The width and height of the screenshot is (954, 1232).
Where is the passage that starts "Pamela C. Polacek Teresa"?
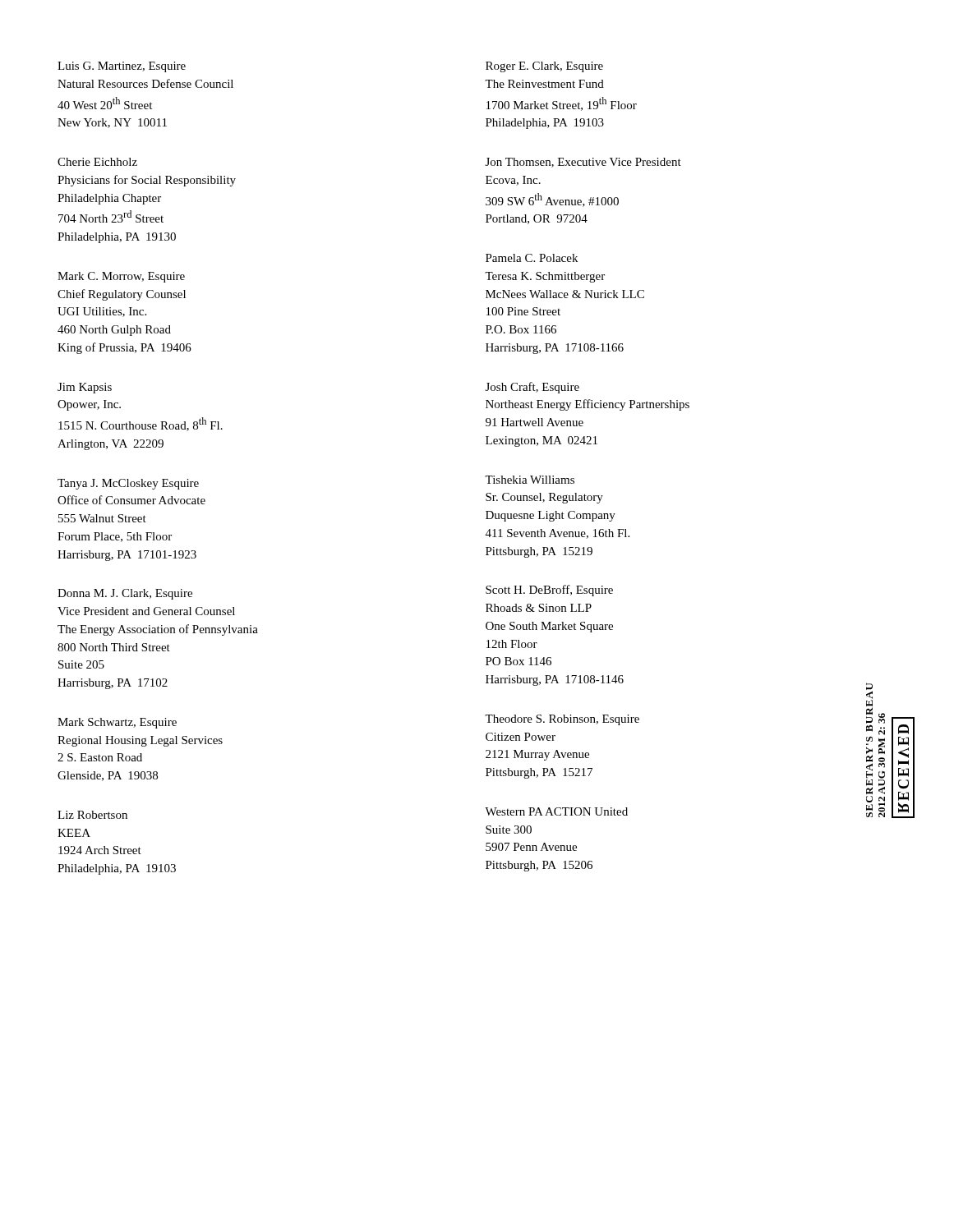532,258
